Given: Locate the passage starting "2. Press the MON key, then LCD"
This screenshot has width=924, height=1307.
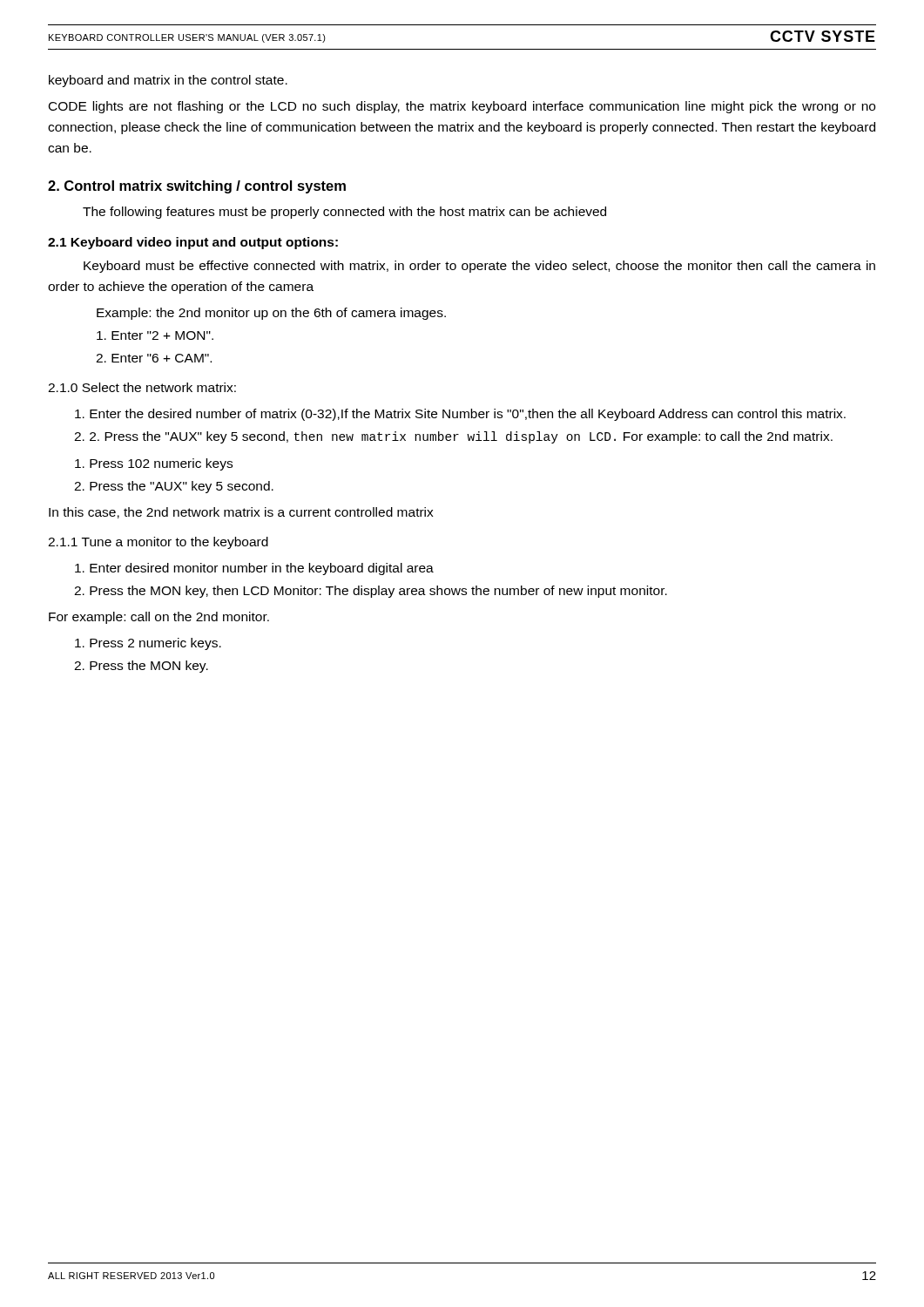Looking at the screenshot, I should click(x=371, y=590).
